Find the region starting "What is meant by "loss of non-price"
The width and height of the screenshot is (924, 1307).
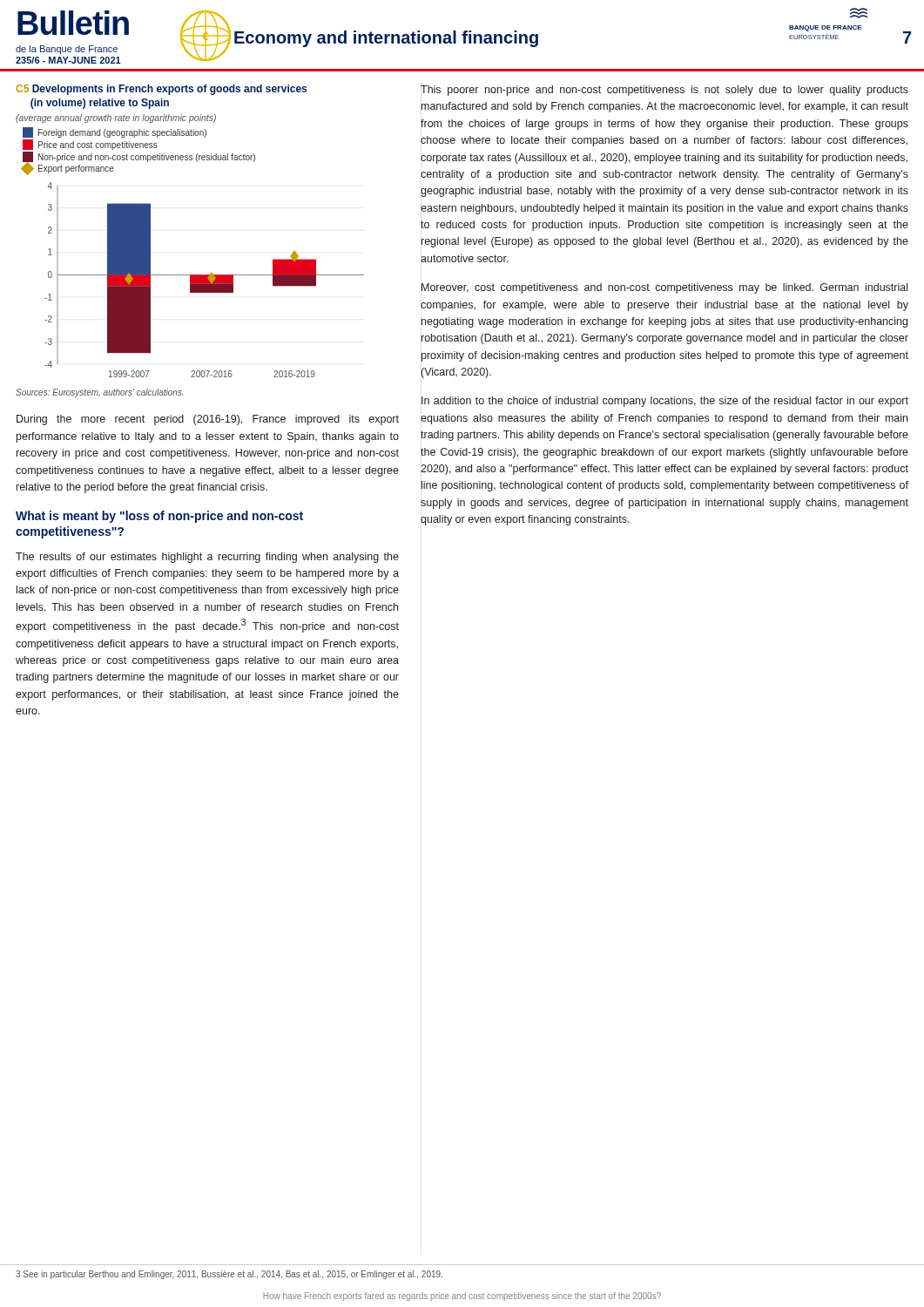pos(159,524)
